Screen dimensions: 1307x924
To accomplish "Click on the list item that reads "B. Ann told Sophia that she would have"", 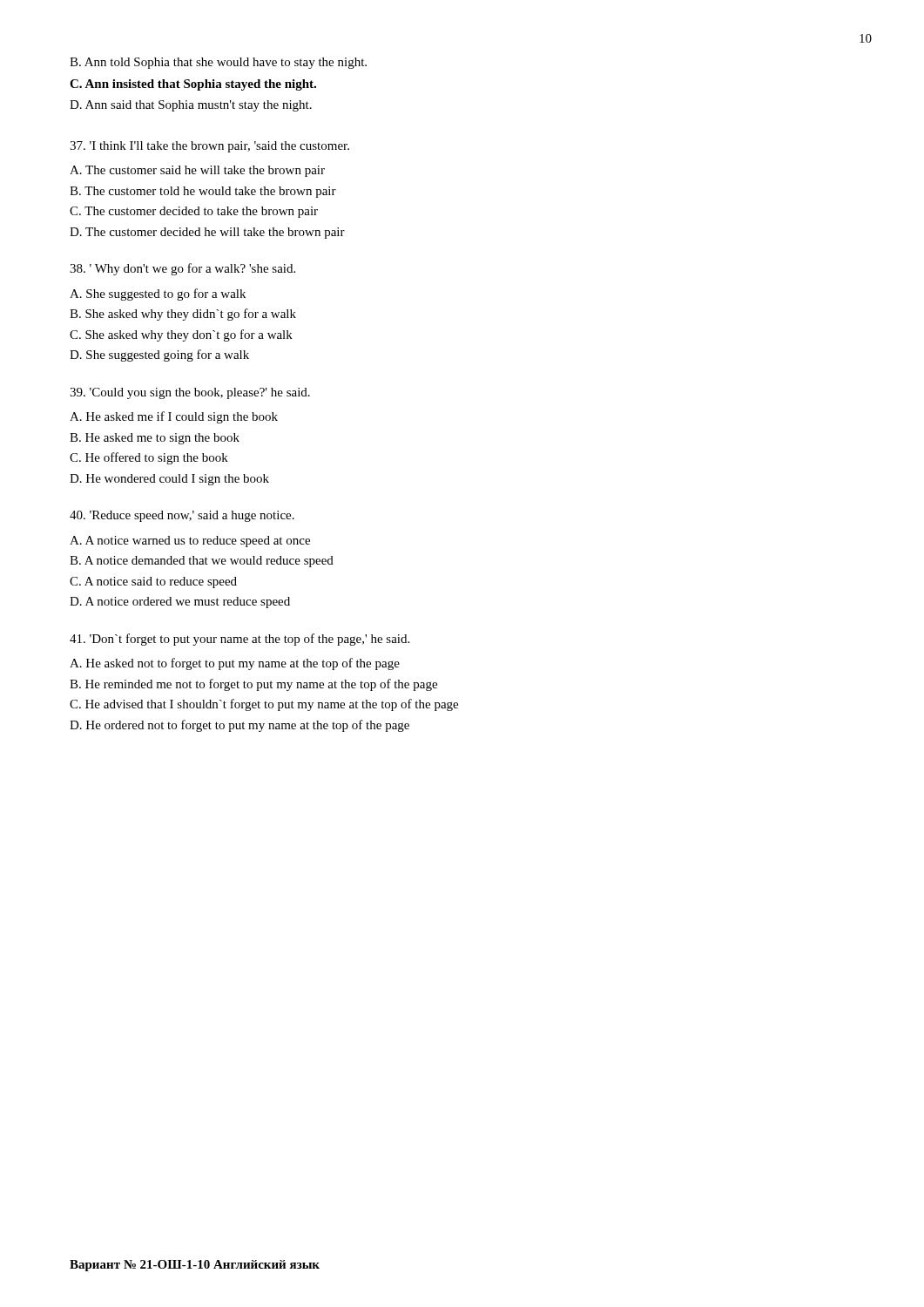I will point(219,62).
